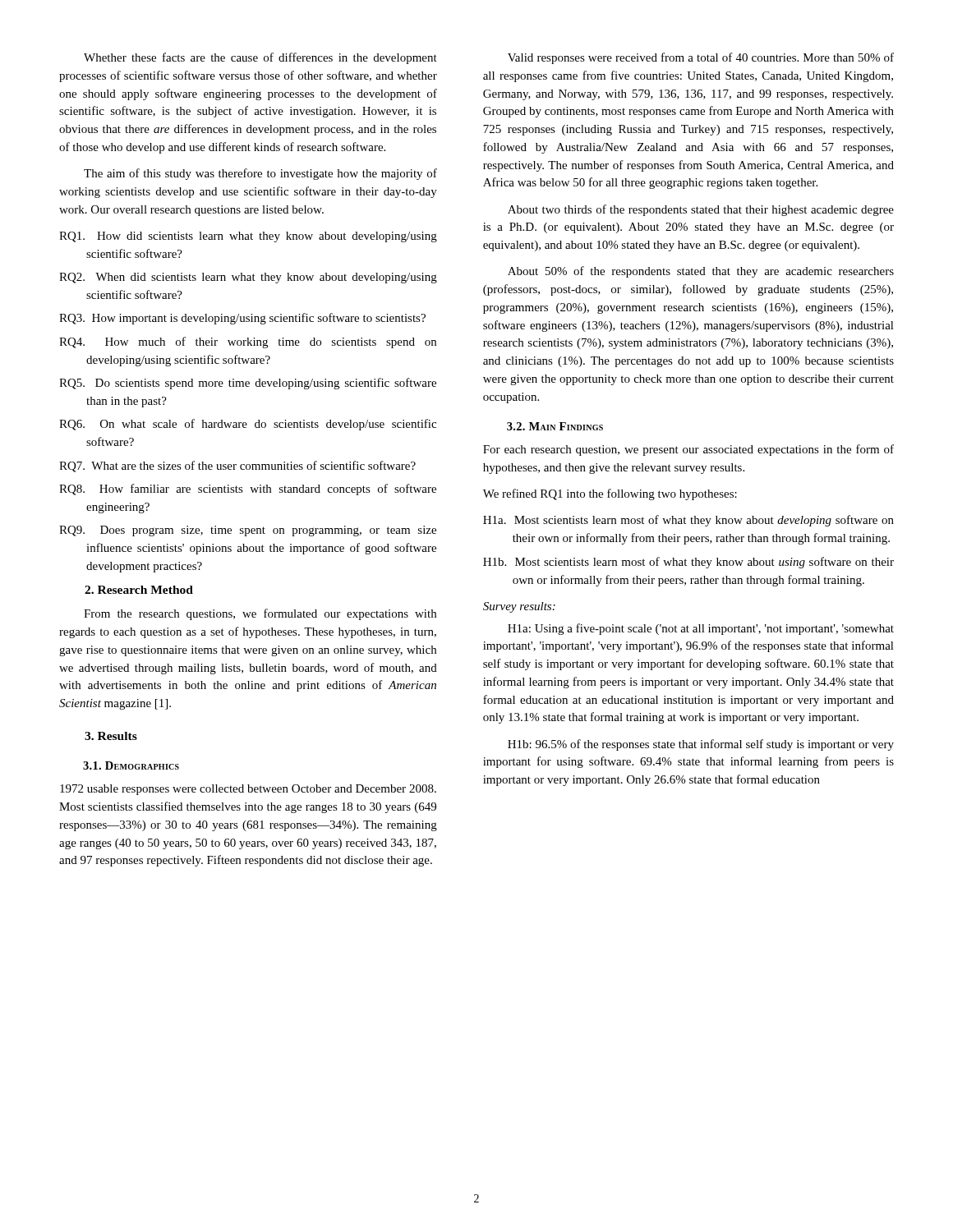Screen dimensions: 1232x953
Task: Click on the section header that says "2. Research Method"
Action: tap(139, 590)
